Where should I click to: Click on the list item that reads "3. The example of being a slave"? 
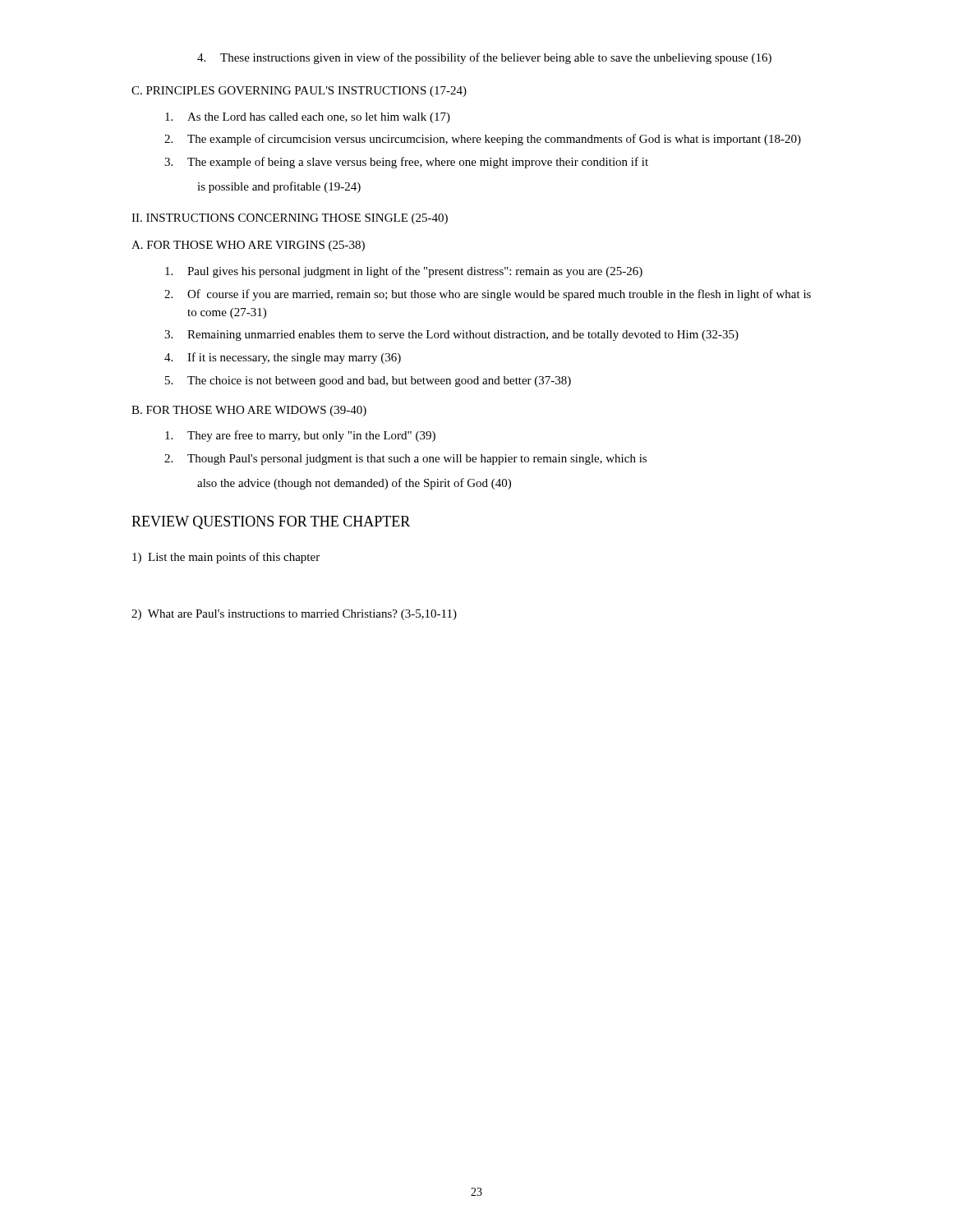click(x=406, y=163)
